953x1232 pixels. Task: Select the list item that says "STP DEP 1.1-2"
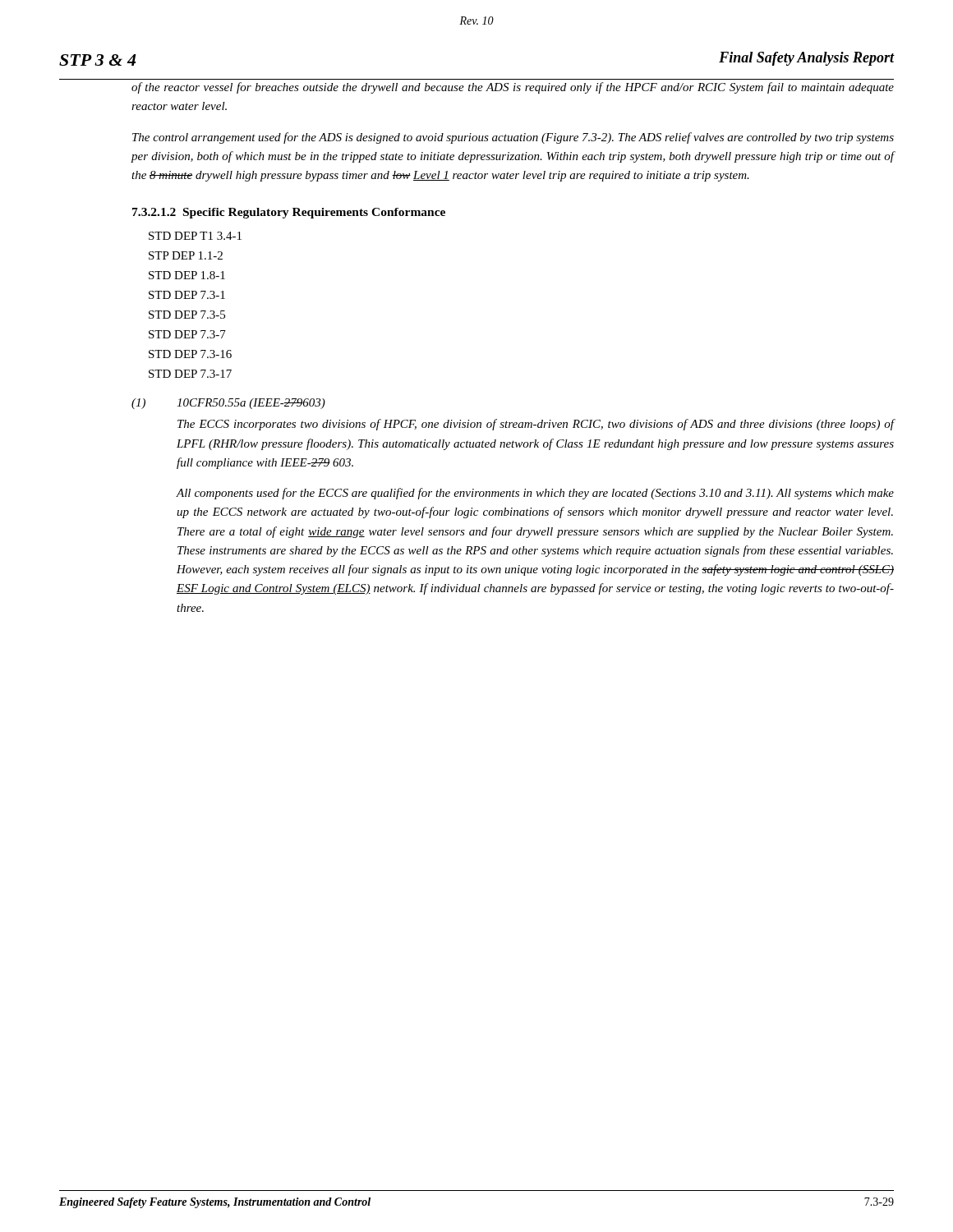tap(186, 256)
